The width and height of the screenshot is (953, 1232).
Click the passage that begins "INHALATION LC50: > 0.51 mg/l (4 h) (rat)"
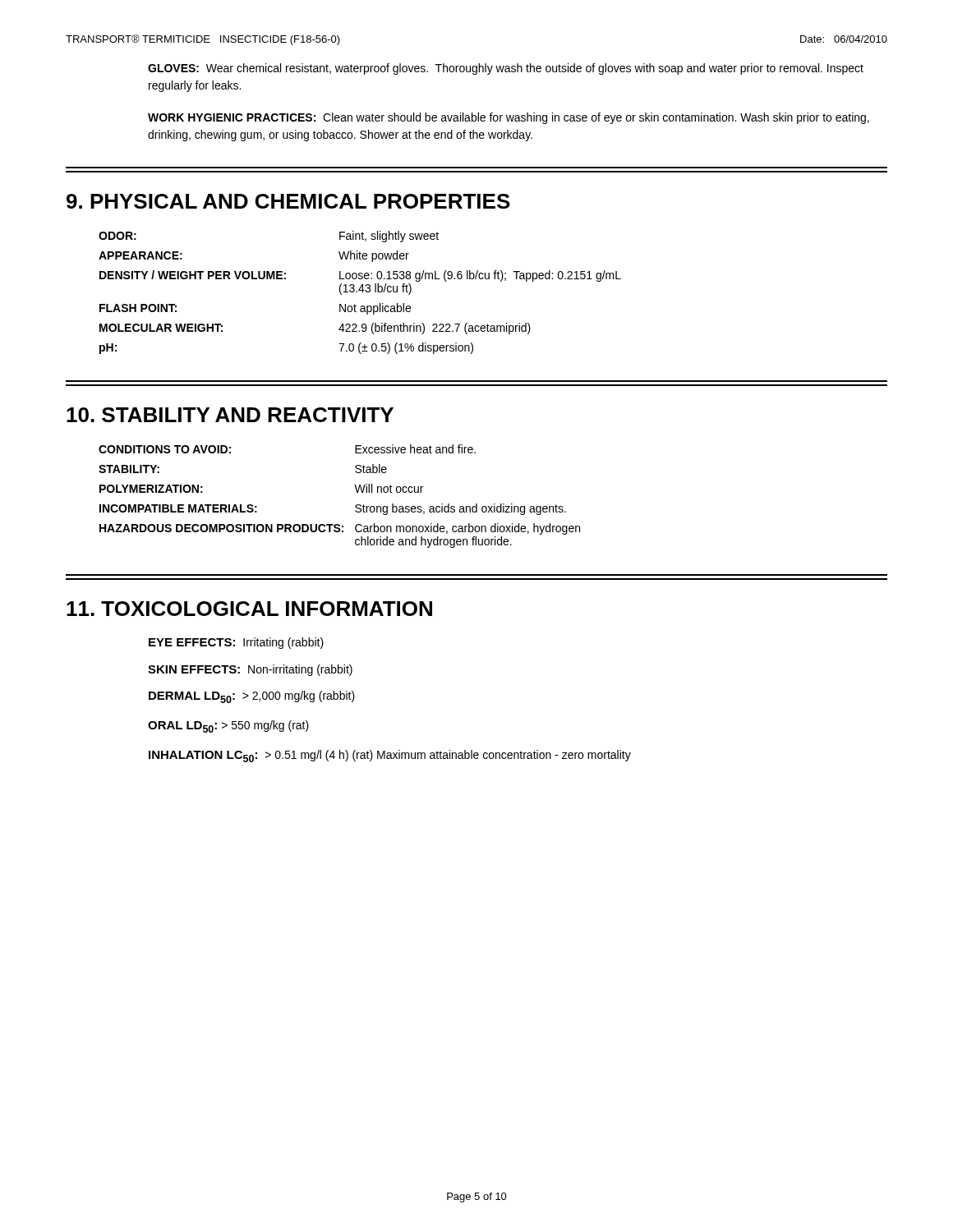pyautogui.click(x=389, y=756)
